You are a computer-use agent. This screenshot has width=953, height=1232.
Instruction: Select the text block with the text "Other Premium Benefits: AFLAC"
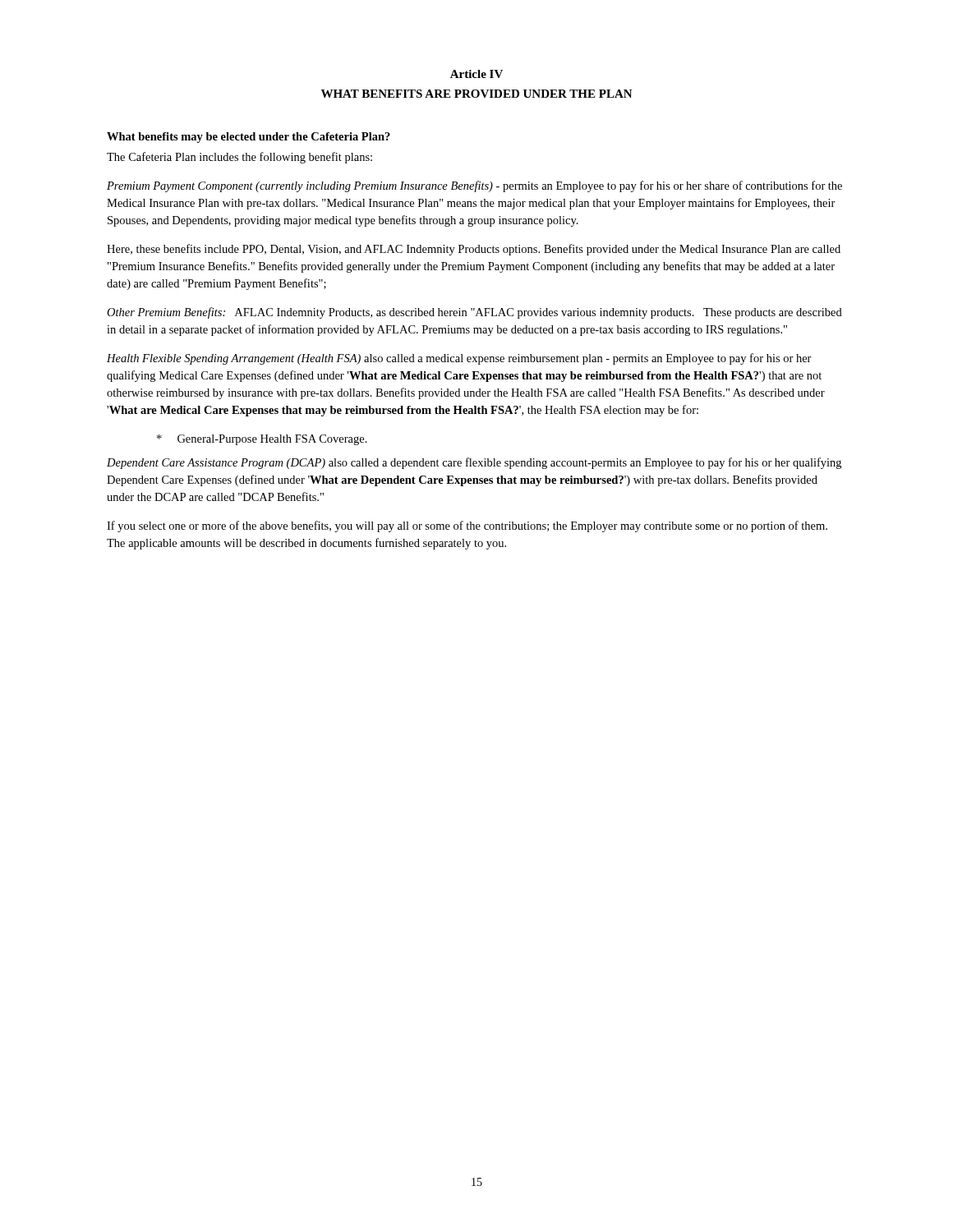(x=474, y=320)
